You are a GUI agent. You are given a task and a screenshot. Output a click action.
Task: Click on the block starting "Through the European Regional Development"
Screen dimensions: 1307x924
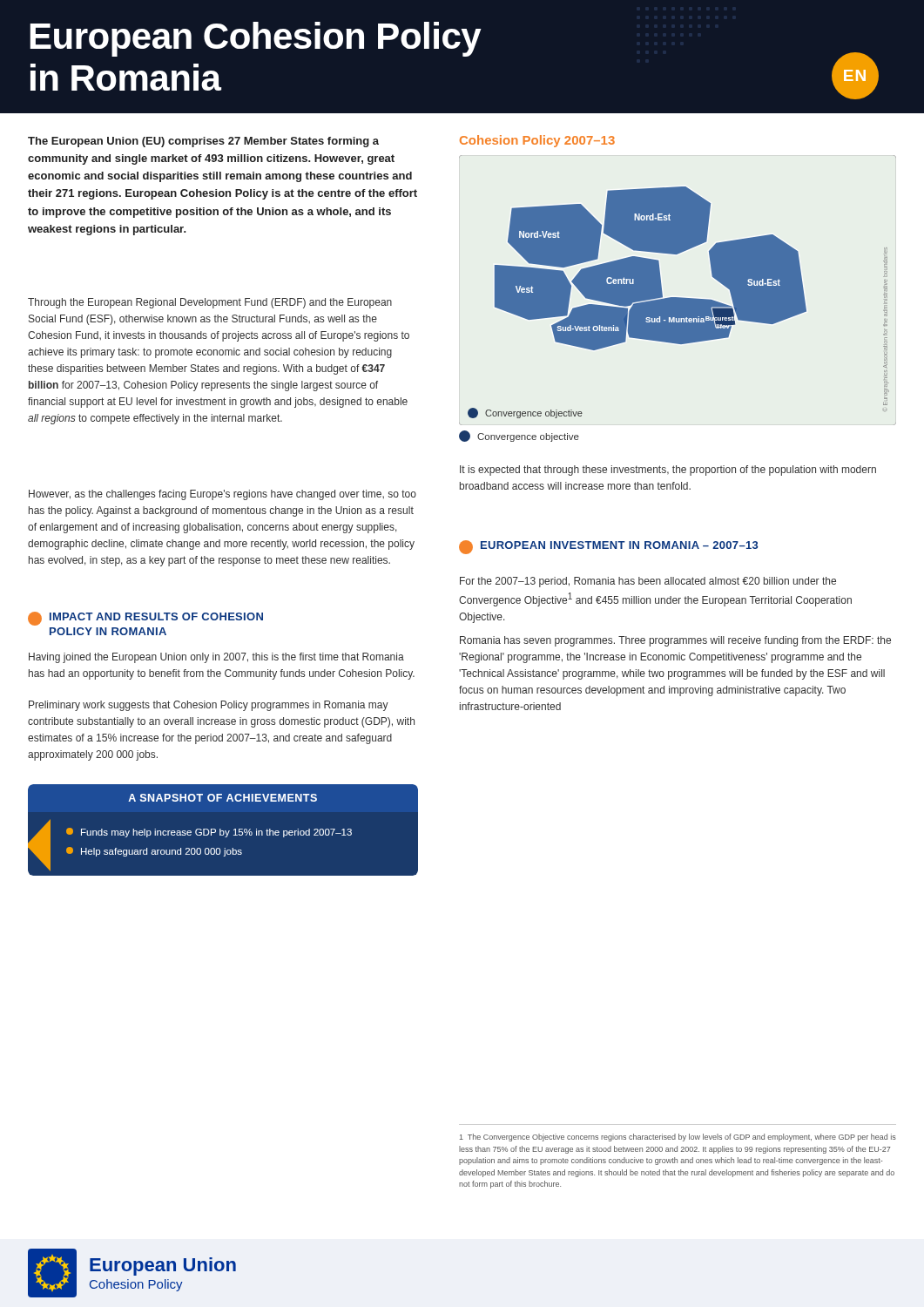click(219, 360)
